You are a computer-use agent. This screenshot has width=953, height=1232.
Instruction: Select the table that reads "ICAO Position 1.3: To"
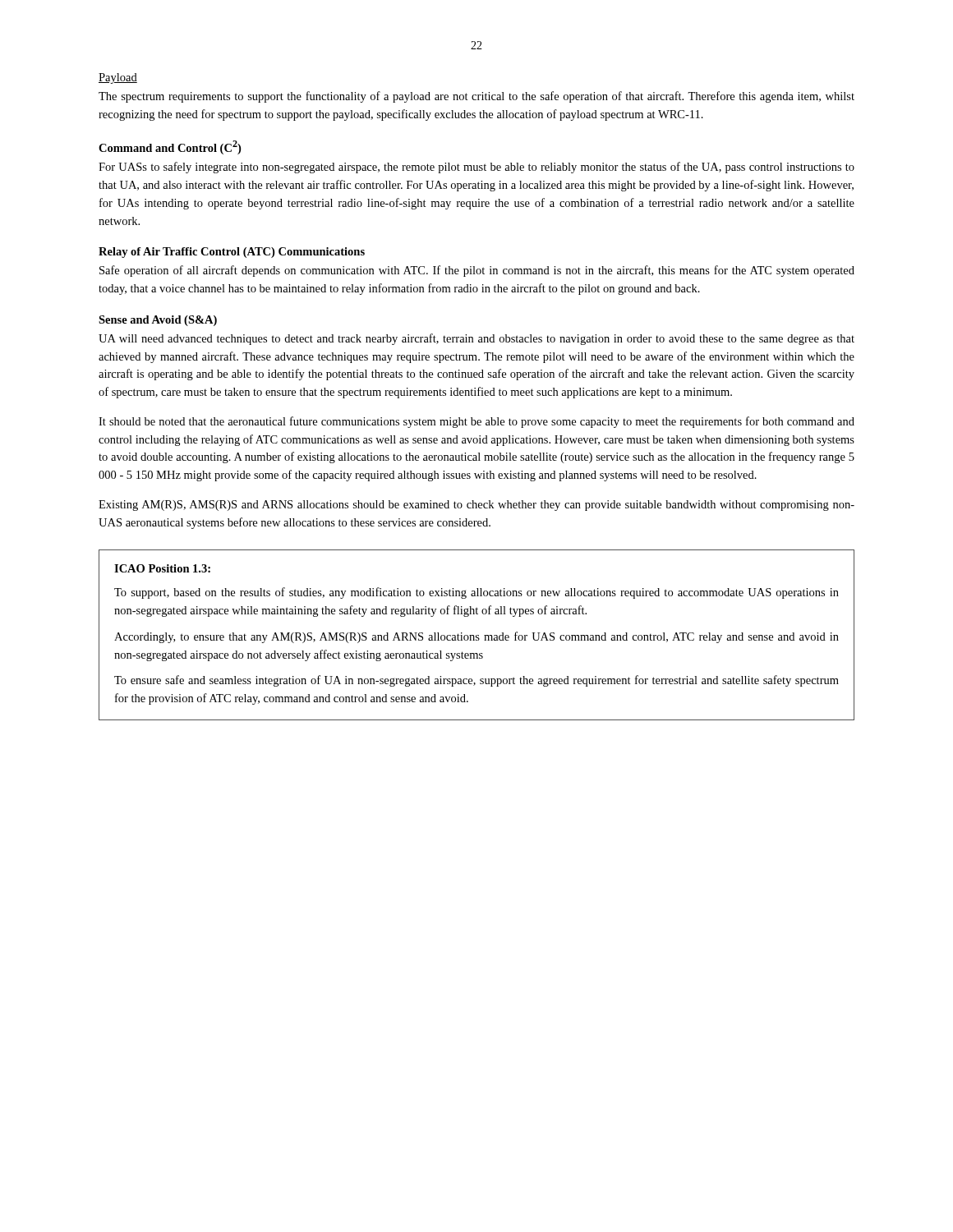tap(476, 635)
